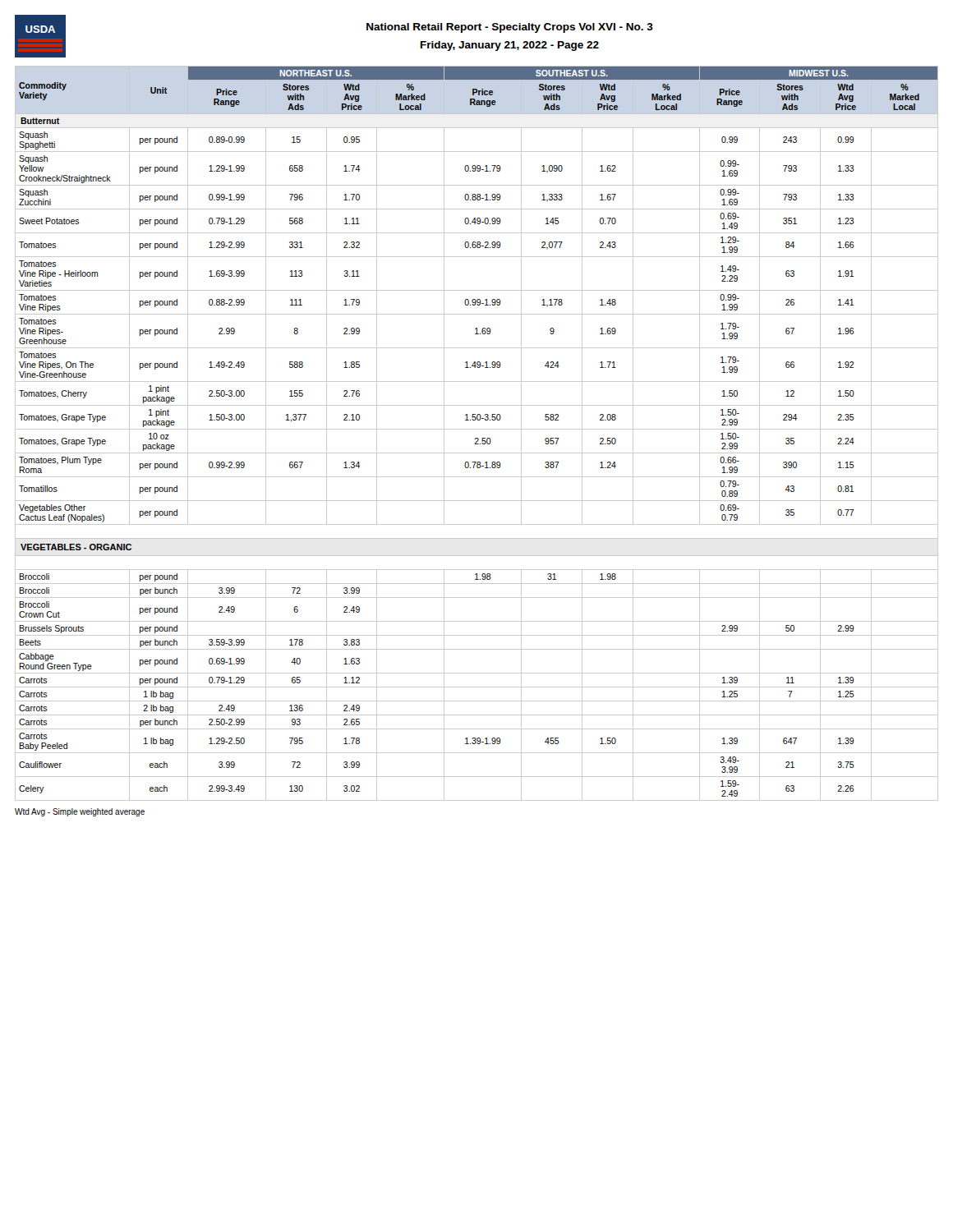This screenshot has height=1232, width=953.
Task: Click on the table containing "3.49- 3.99"
Action: pyautogui.click(x=476, y=433)
